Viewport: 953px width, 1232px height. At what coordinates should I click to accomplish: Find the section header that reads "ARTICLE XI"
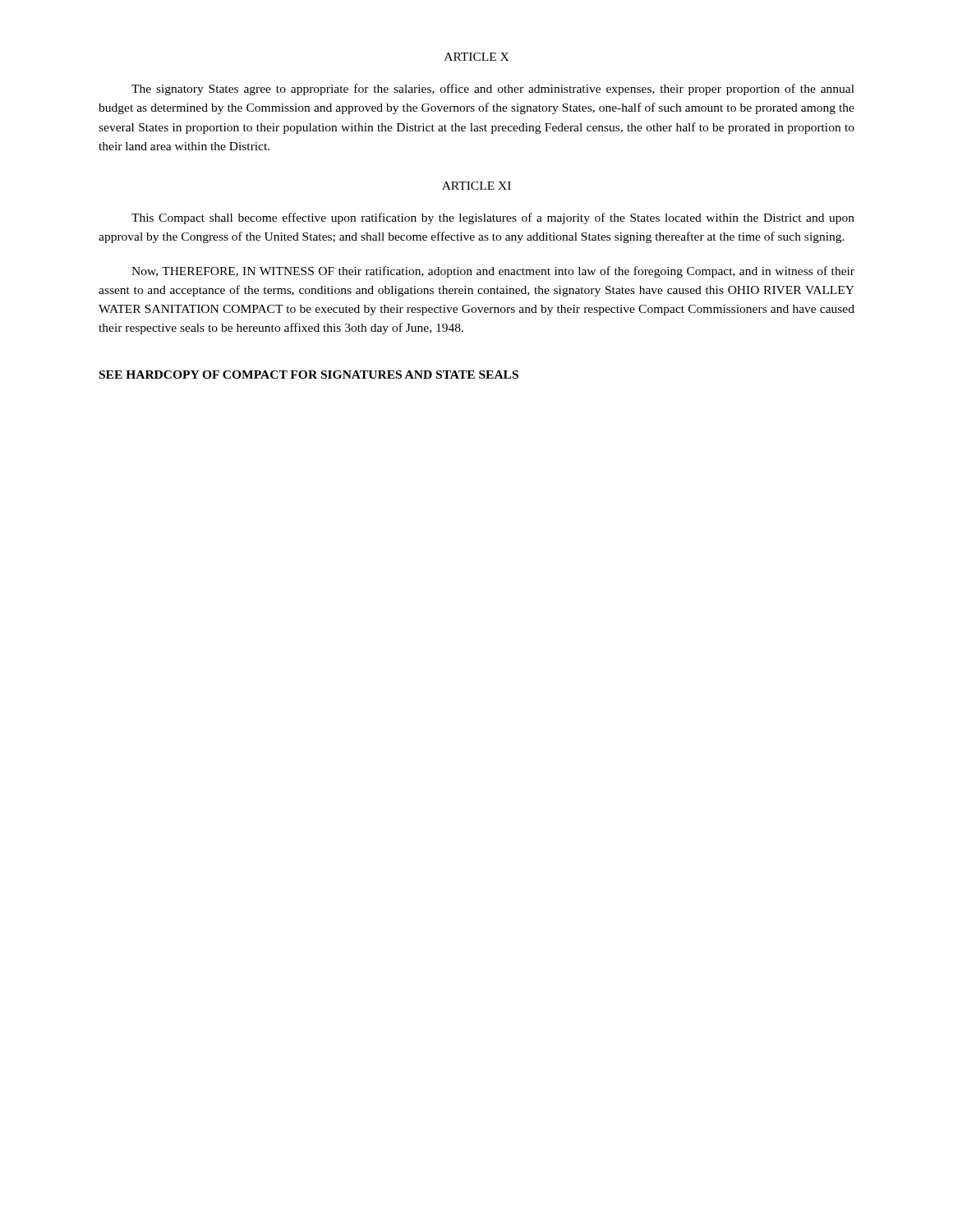[476, 185]
